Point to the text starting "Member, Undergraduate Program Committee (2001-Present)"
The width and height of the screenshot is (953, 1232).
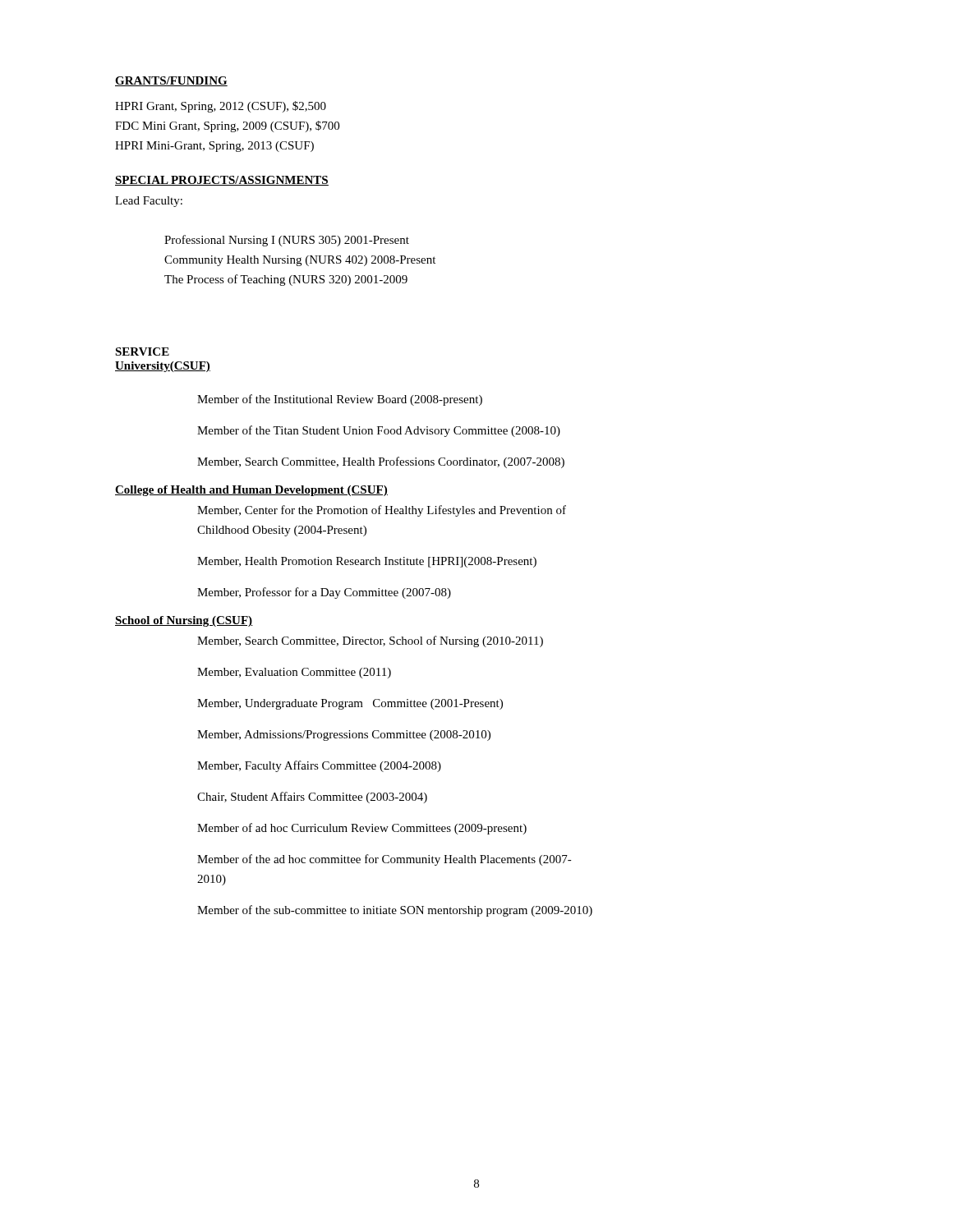350,703
